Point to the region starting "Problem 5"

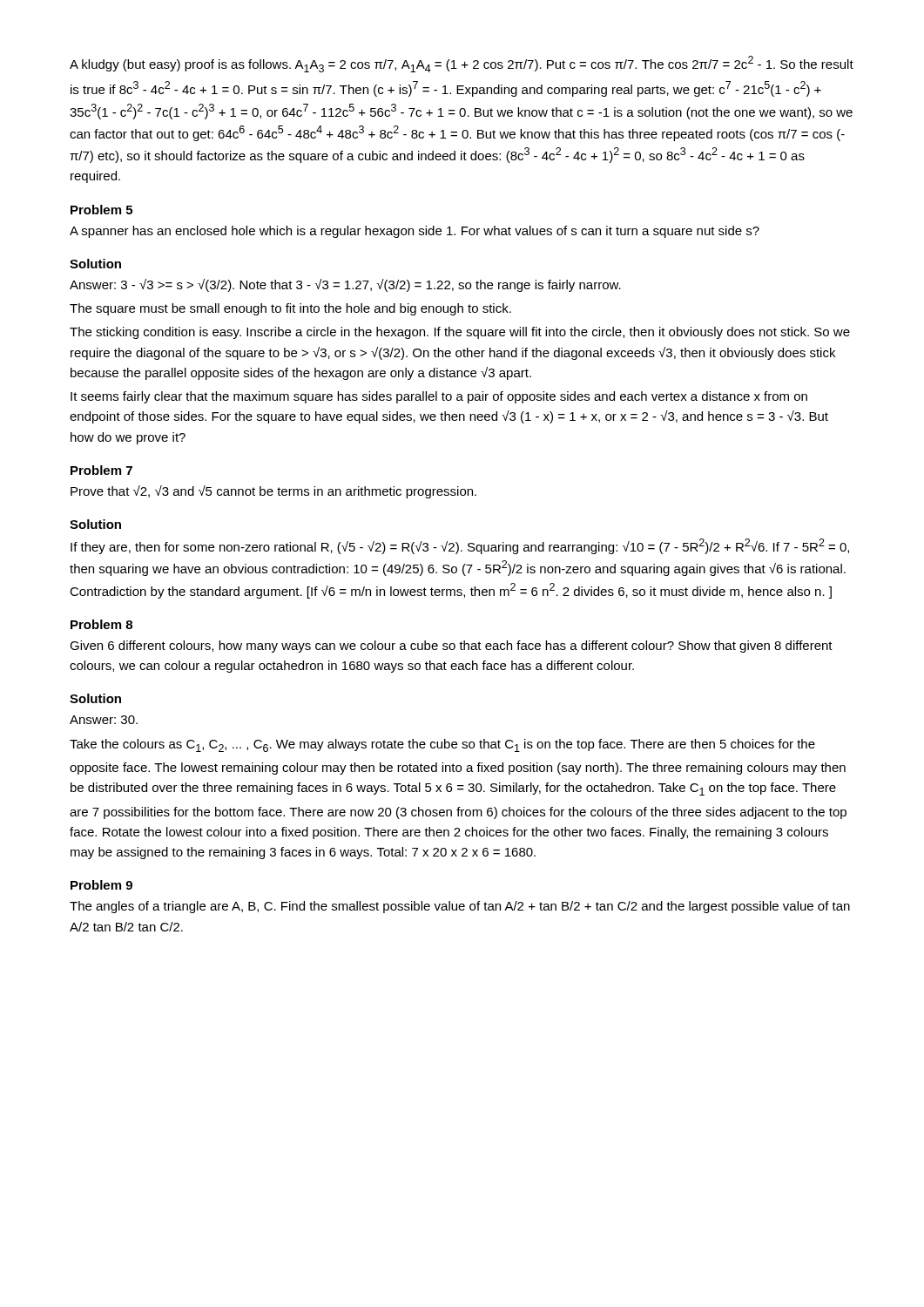click(x=101, y=209)
